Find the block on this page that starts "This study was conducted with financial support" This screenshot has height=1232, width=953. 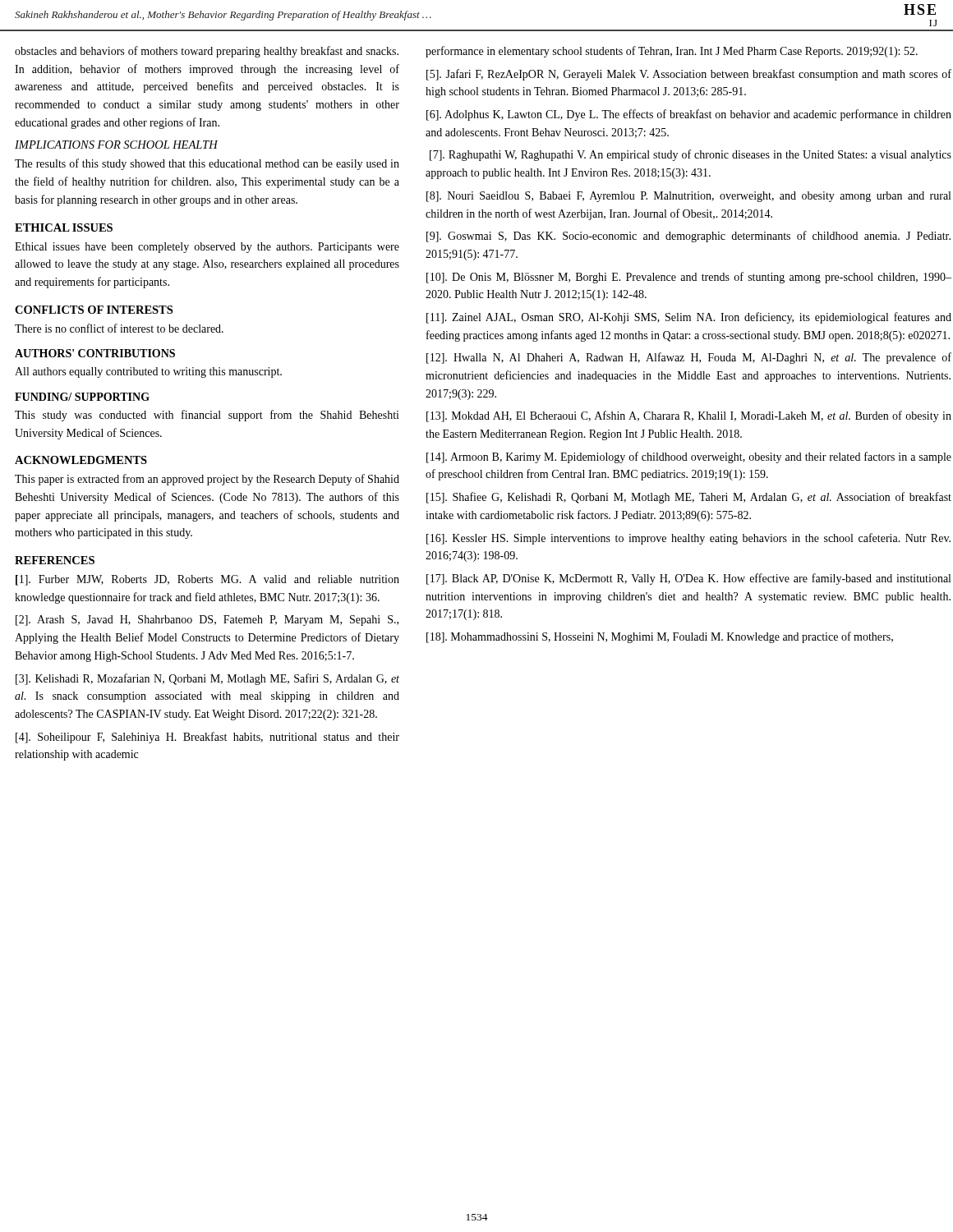click(207, 424)
